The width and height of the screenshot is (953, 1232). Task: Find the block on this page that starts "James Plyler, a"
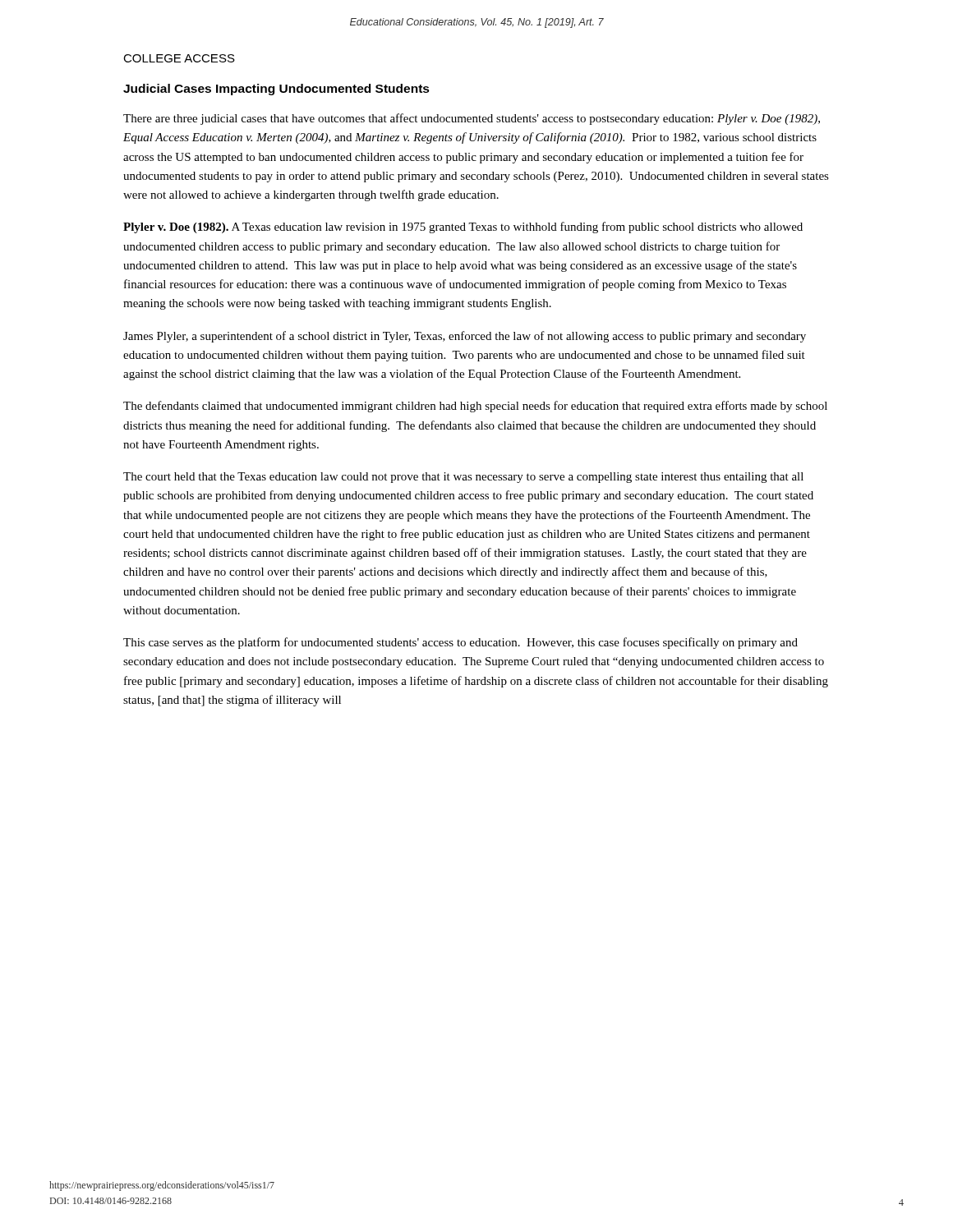point(465,355)
